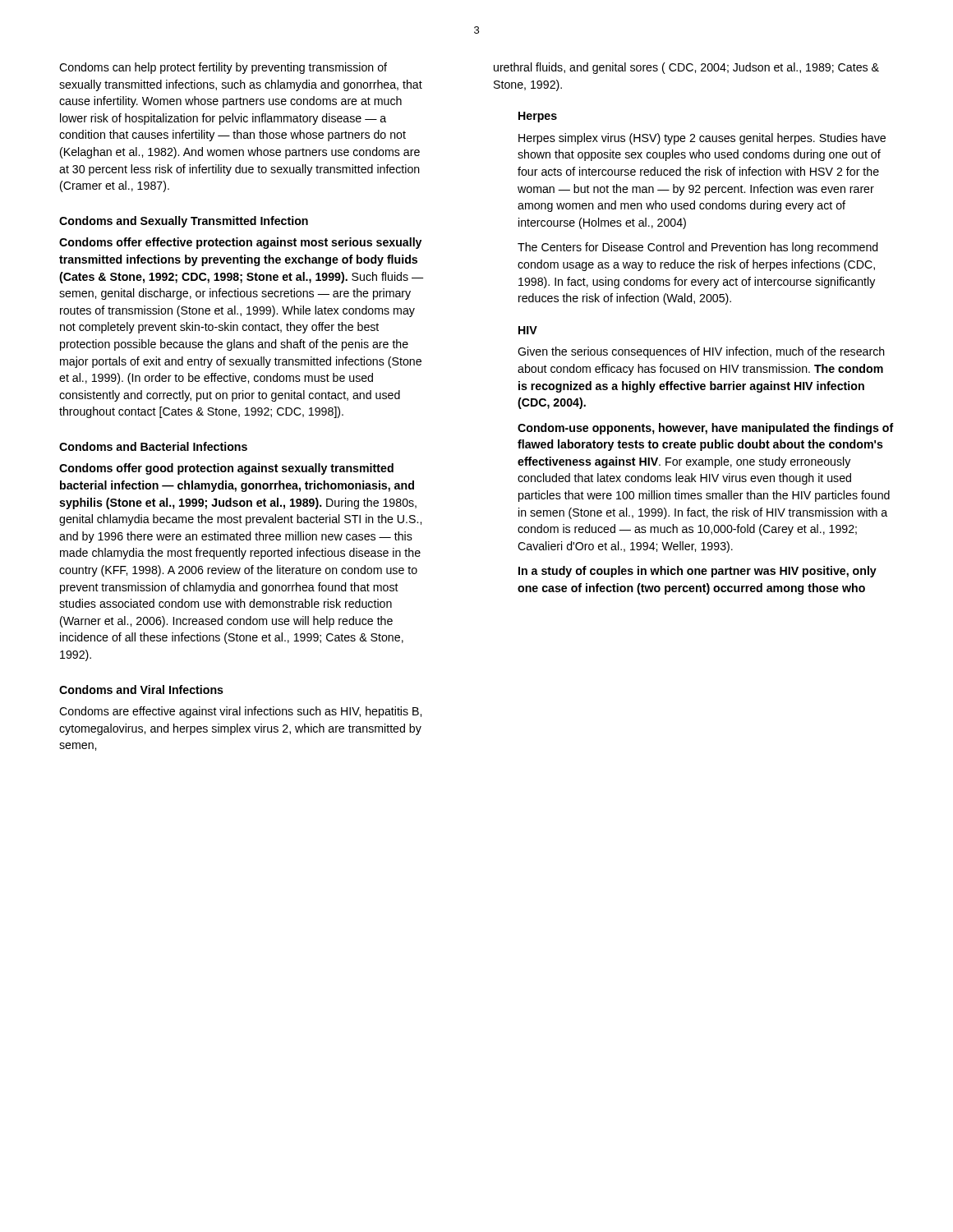
Task: Point to the element starting "Condoms and Bacterial Infections"
Action: [153, 447]
